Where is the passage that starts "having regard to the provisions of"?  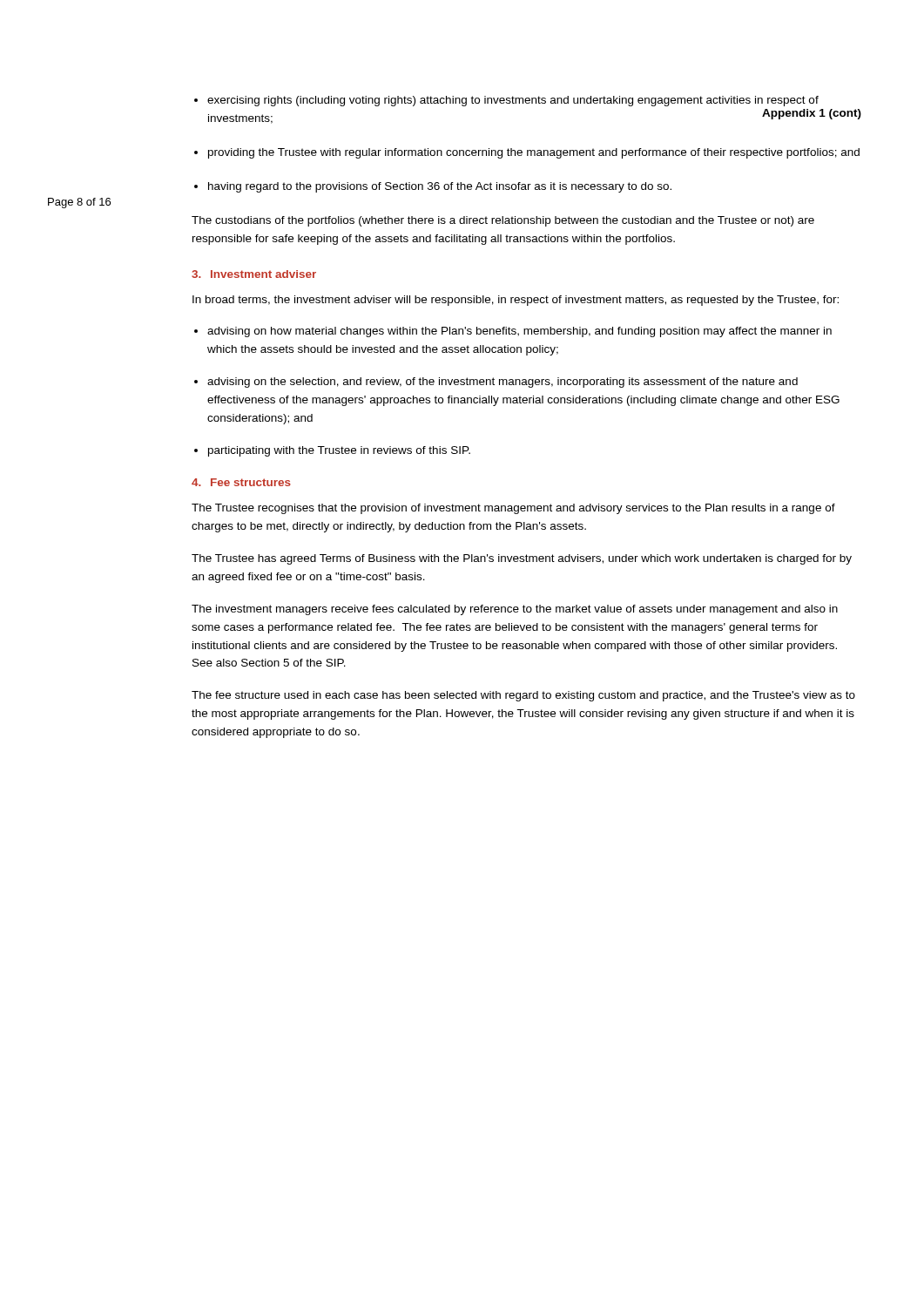440,186
